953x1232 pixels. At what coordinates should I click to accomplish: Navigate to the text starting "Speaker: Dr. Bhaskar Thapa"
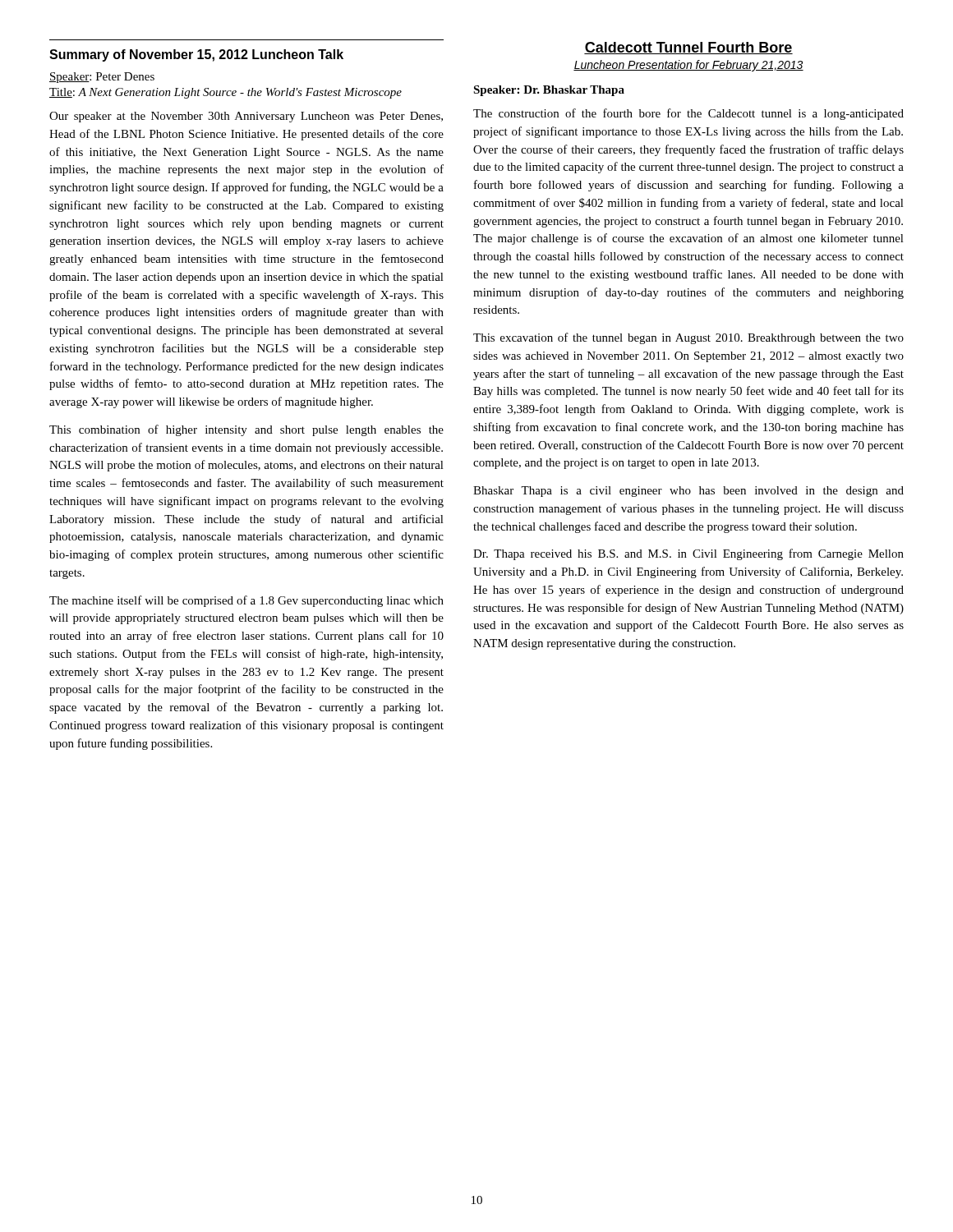[x=549, y=90]
